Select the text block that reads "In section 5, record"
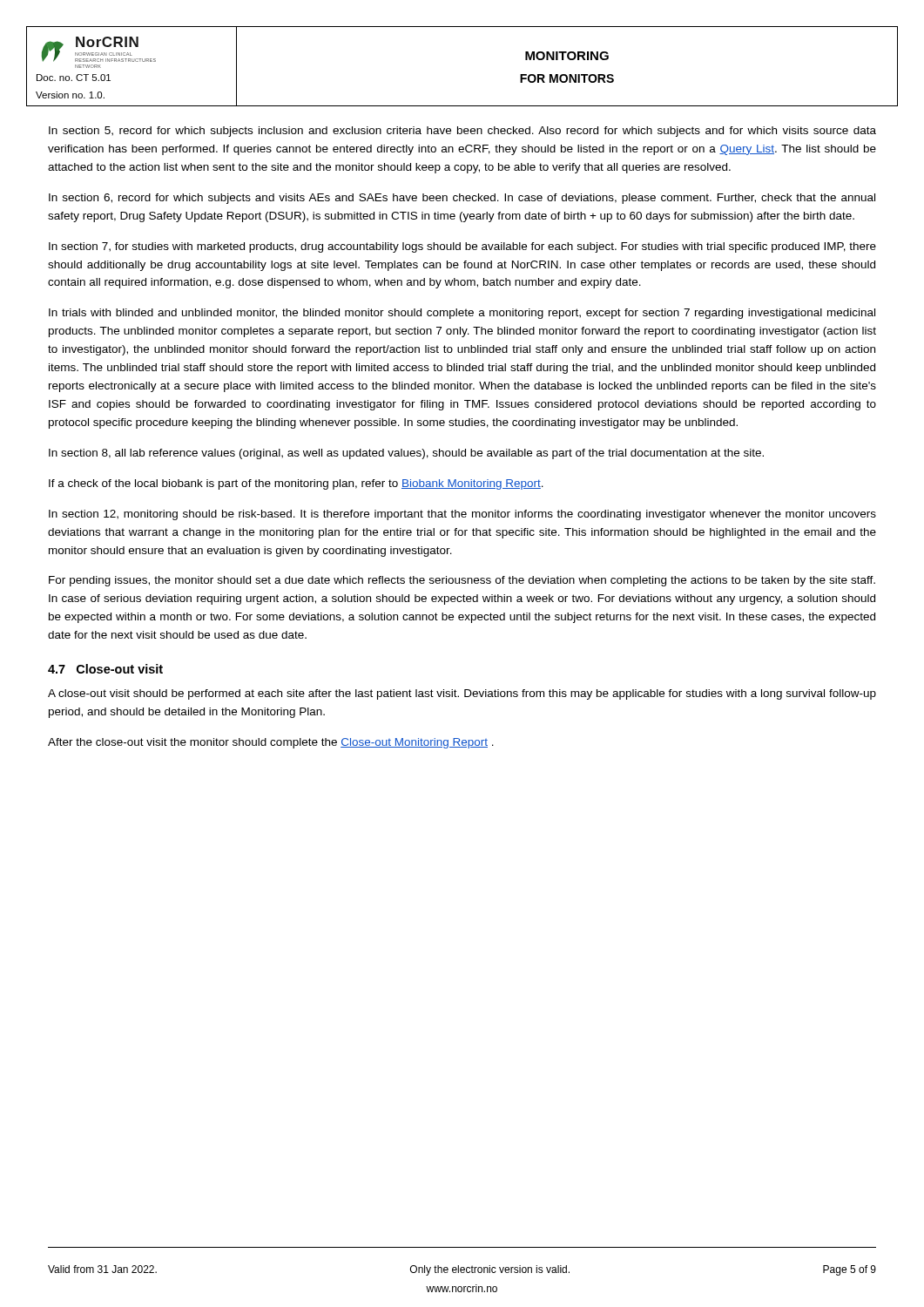 [x=462, y=149]
